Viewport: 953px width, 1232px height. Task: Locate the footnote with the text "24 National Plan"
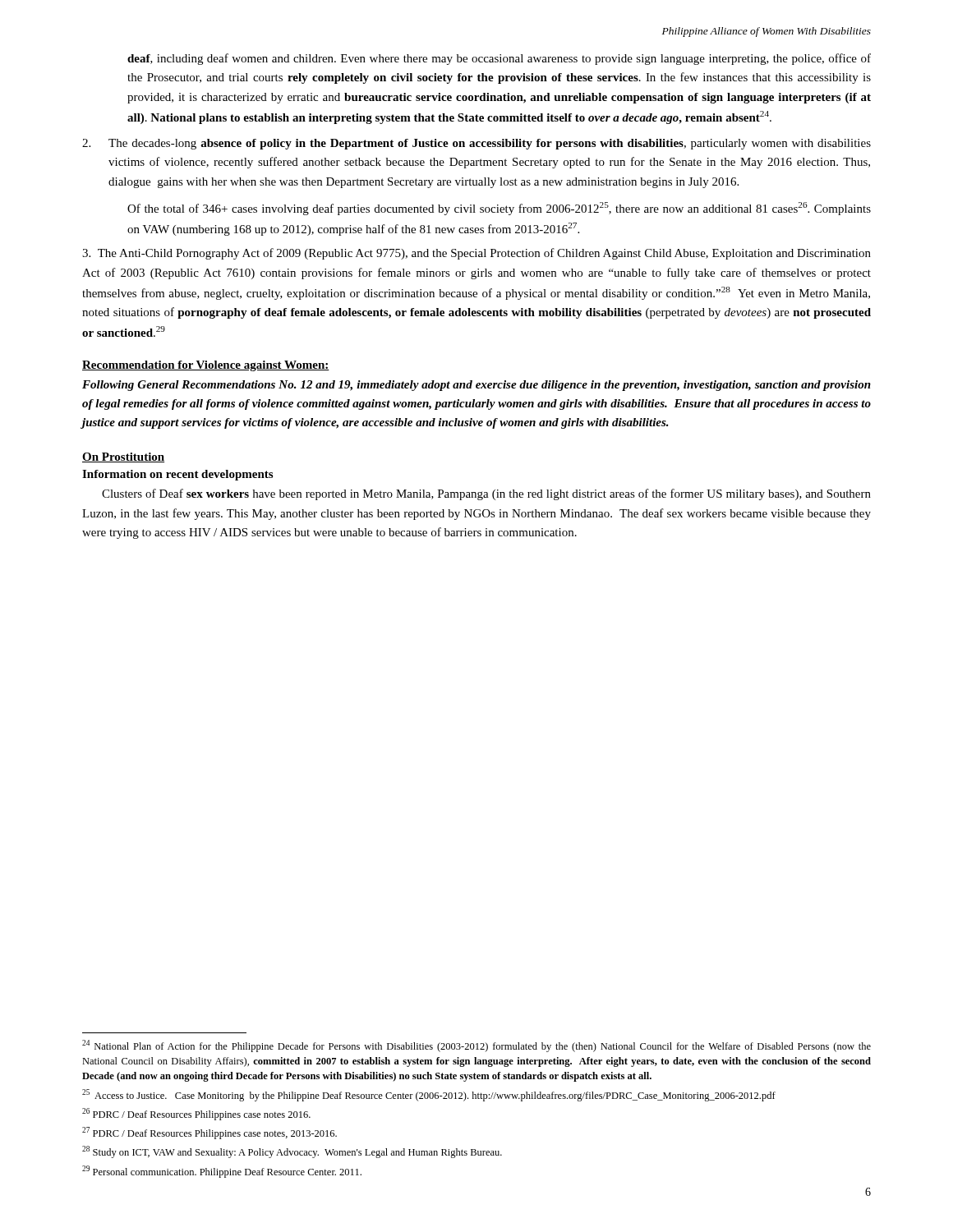[476, 1061]
